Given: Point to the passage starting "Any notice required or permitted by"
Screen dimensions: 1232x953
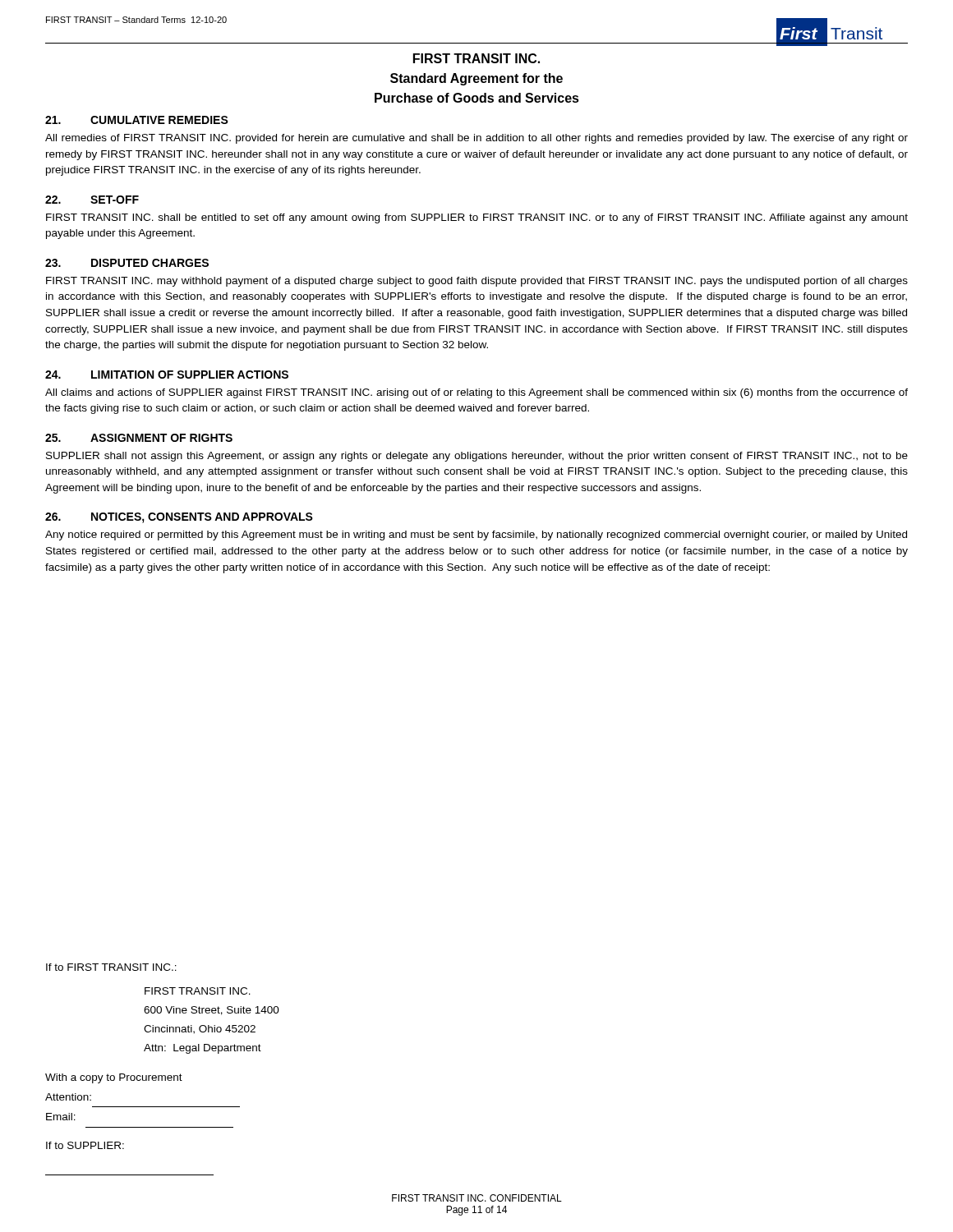Looking at the screenshot, I should (x=476, y=551).
